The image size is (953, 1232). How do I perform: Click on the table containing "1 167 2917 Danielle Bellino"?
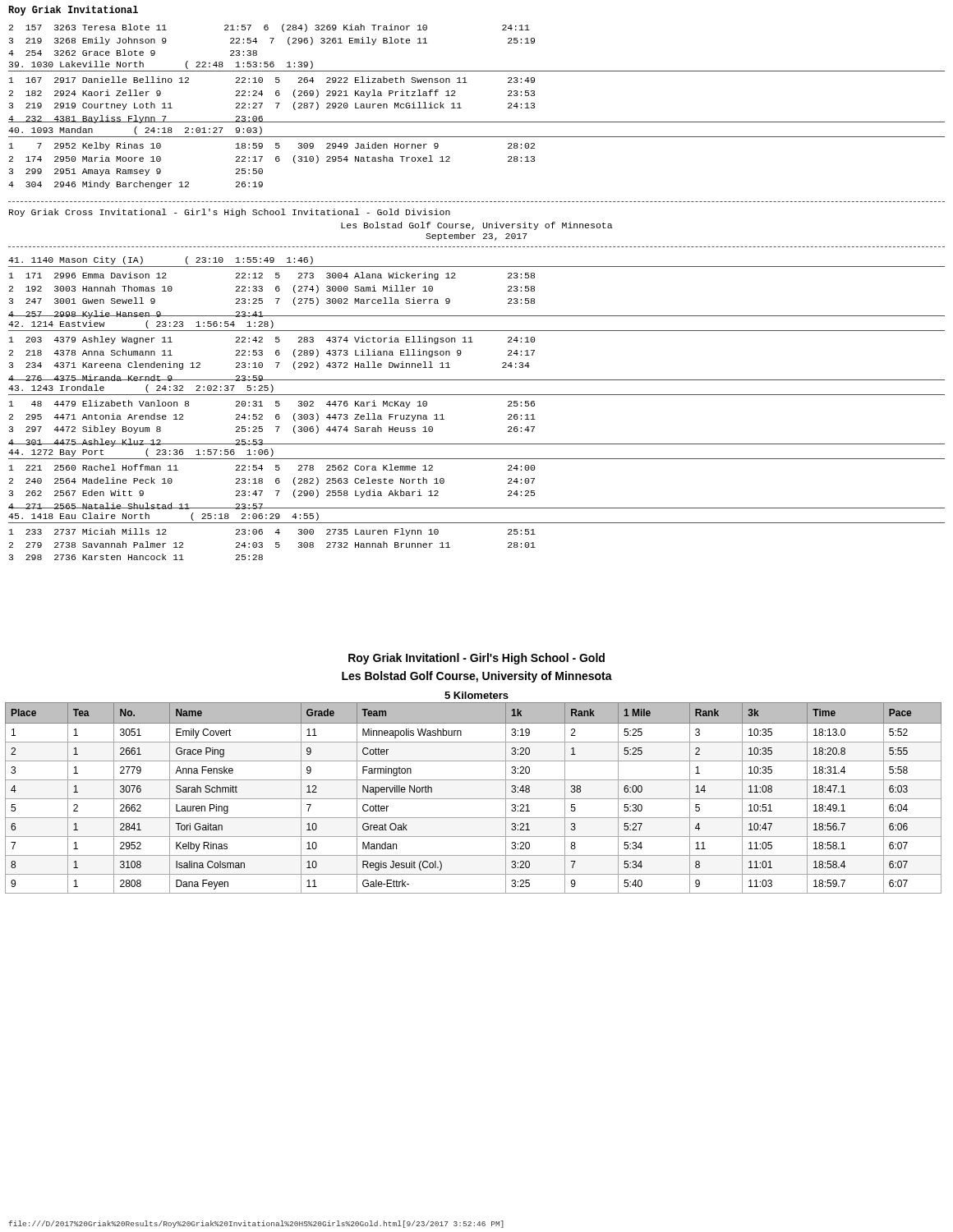pos(272,99)
